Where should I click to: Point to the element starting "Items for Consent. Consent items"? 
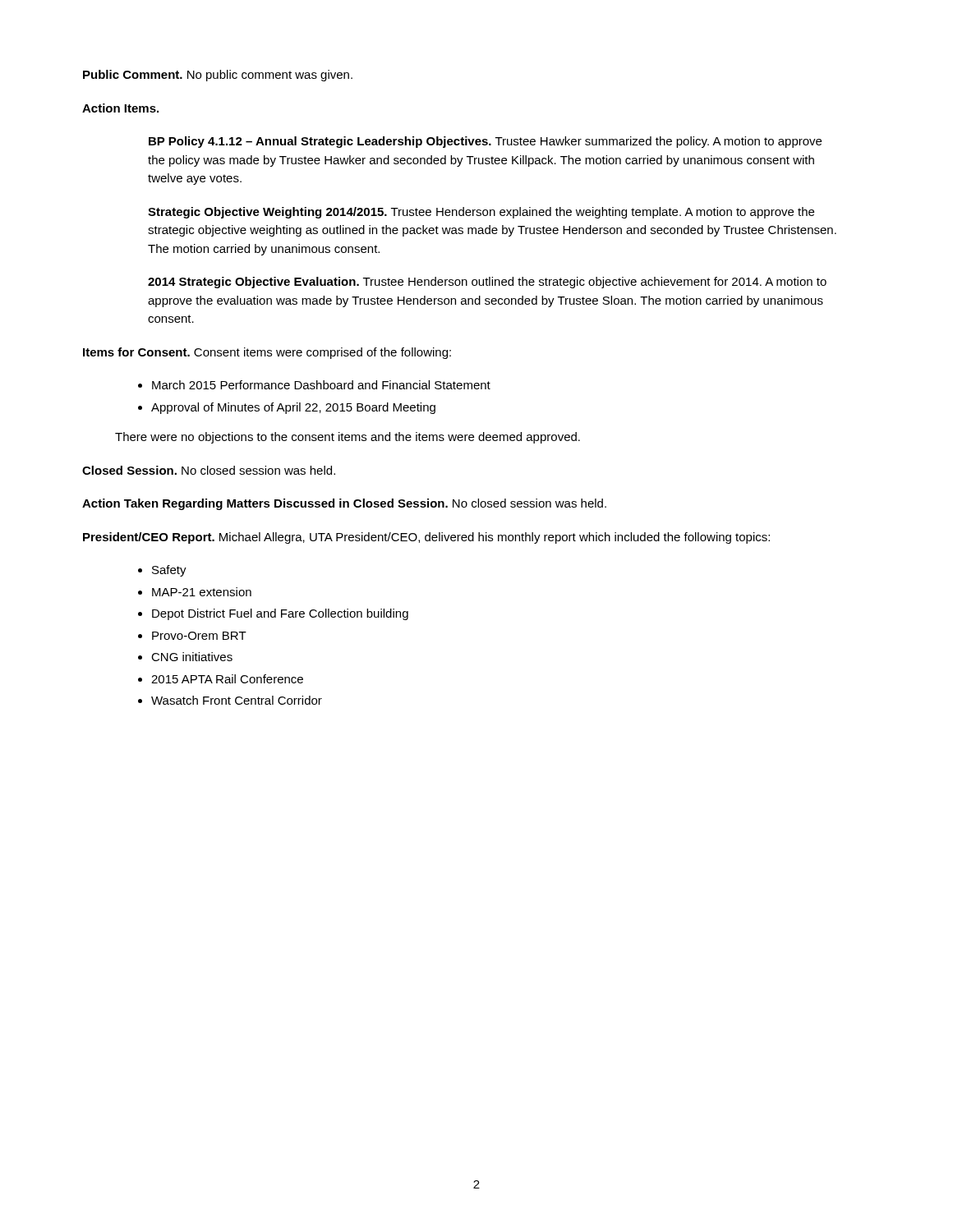pos(267,353)
